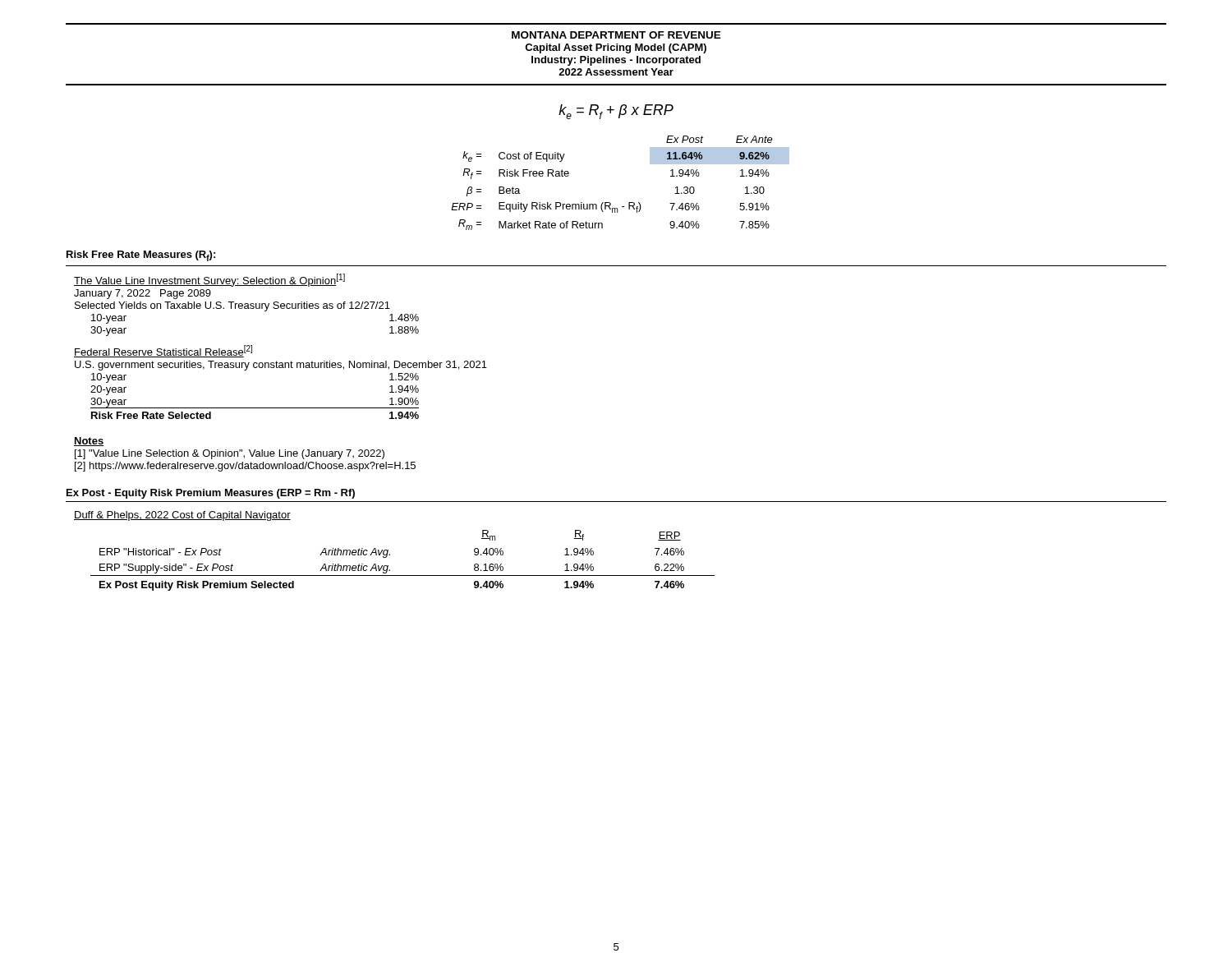
Task: Select the table that reads "ERP "Supply-side" -"
Action: (620, 551)
